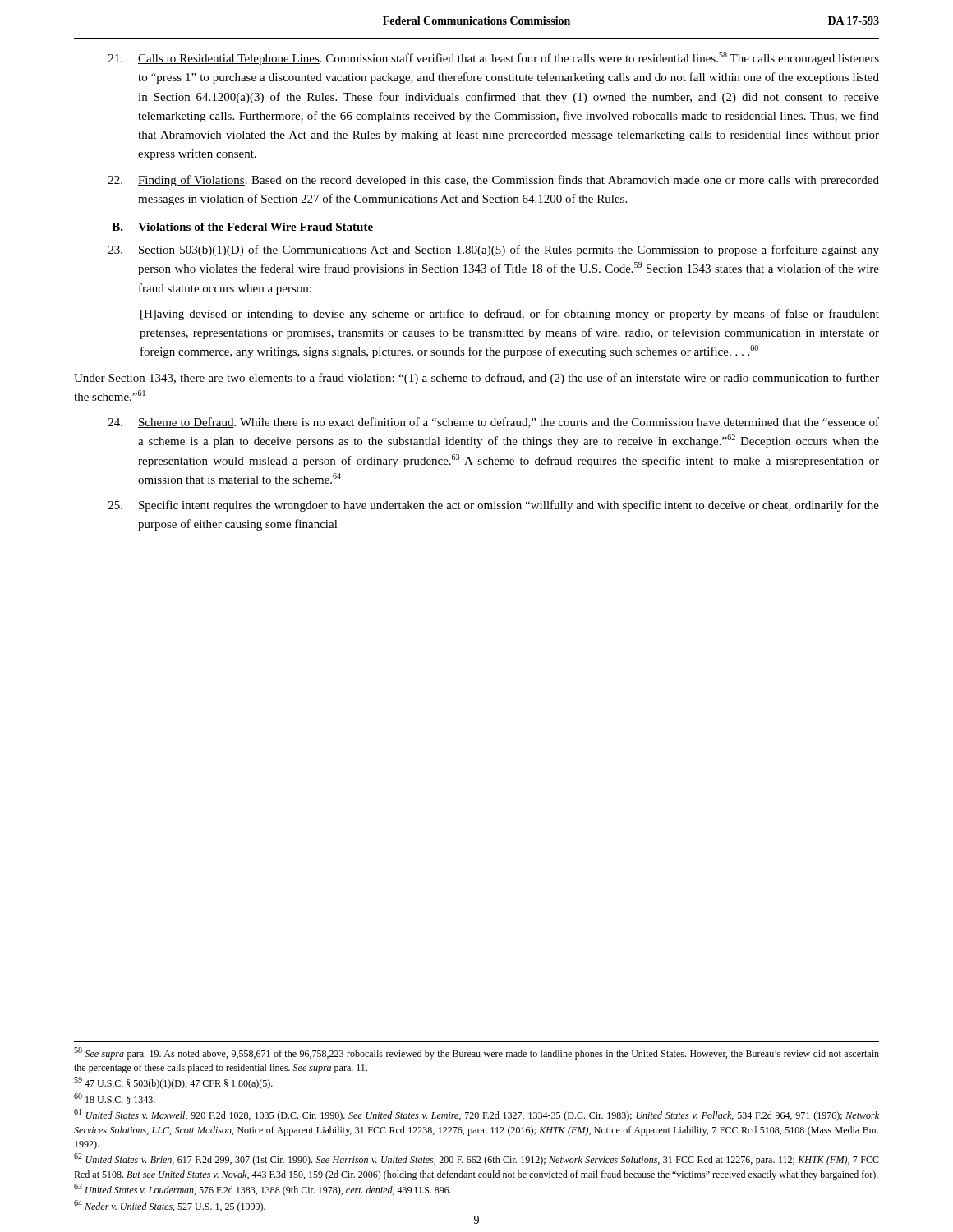953x1232 pixels.
Task: Locate the text block that reads "Finding of Violations. Based on the"
Action: (x=476, y=189)
